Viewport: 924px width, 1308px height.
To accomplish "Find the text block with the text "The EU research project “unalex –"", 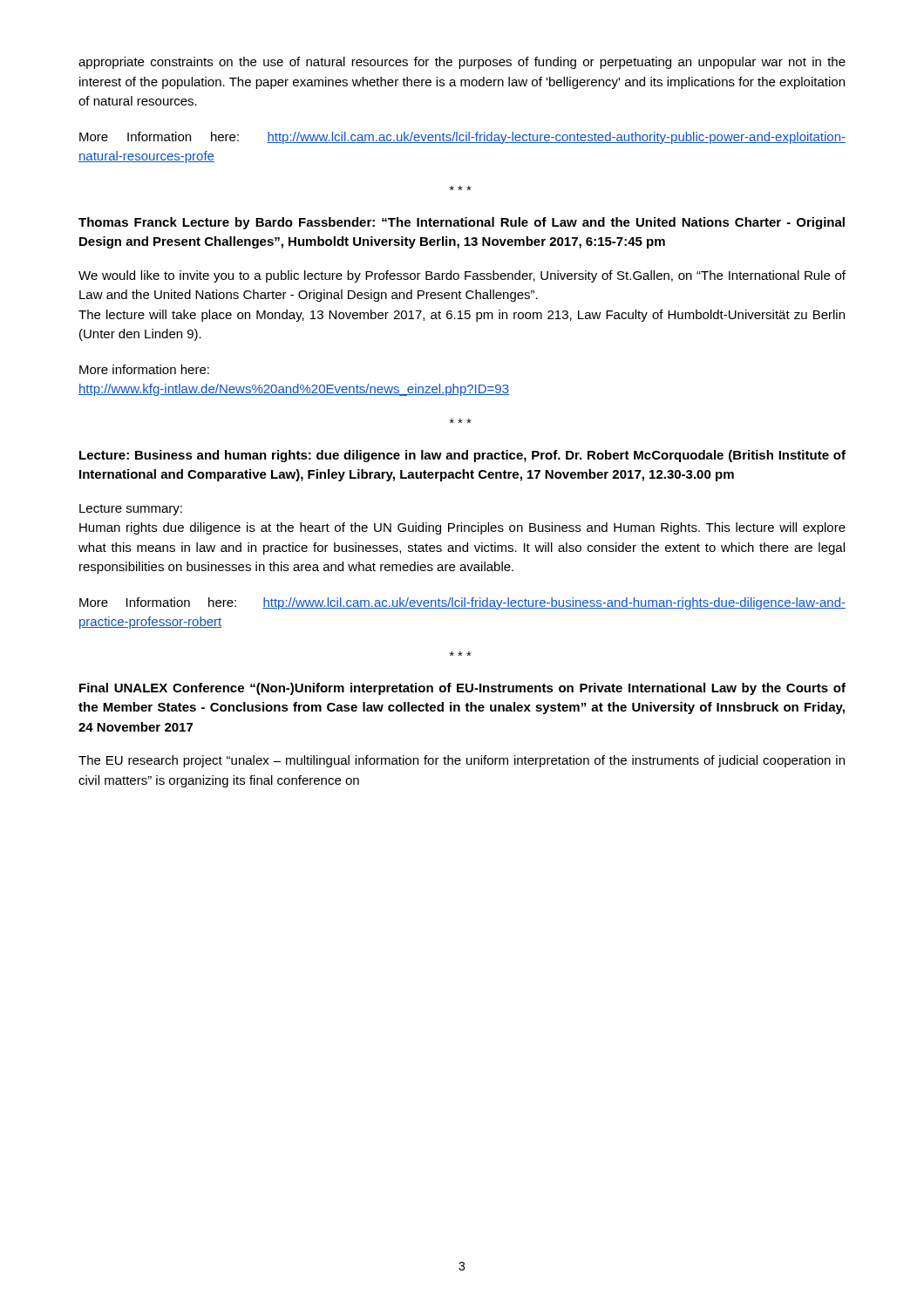I will [462, 770].
